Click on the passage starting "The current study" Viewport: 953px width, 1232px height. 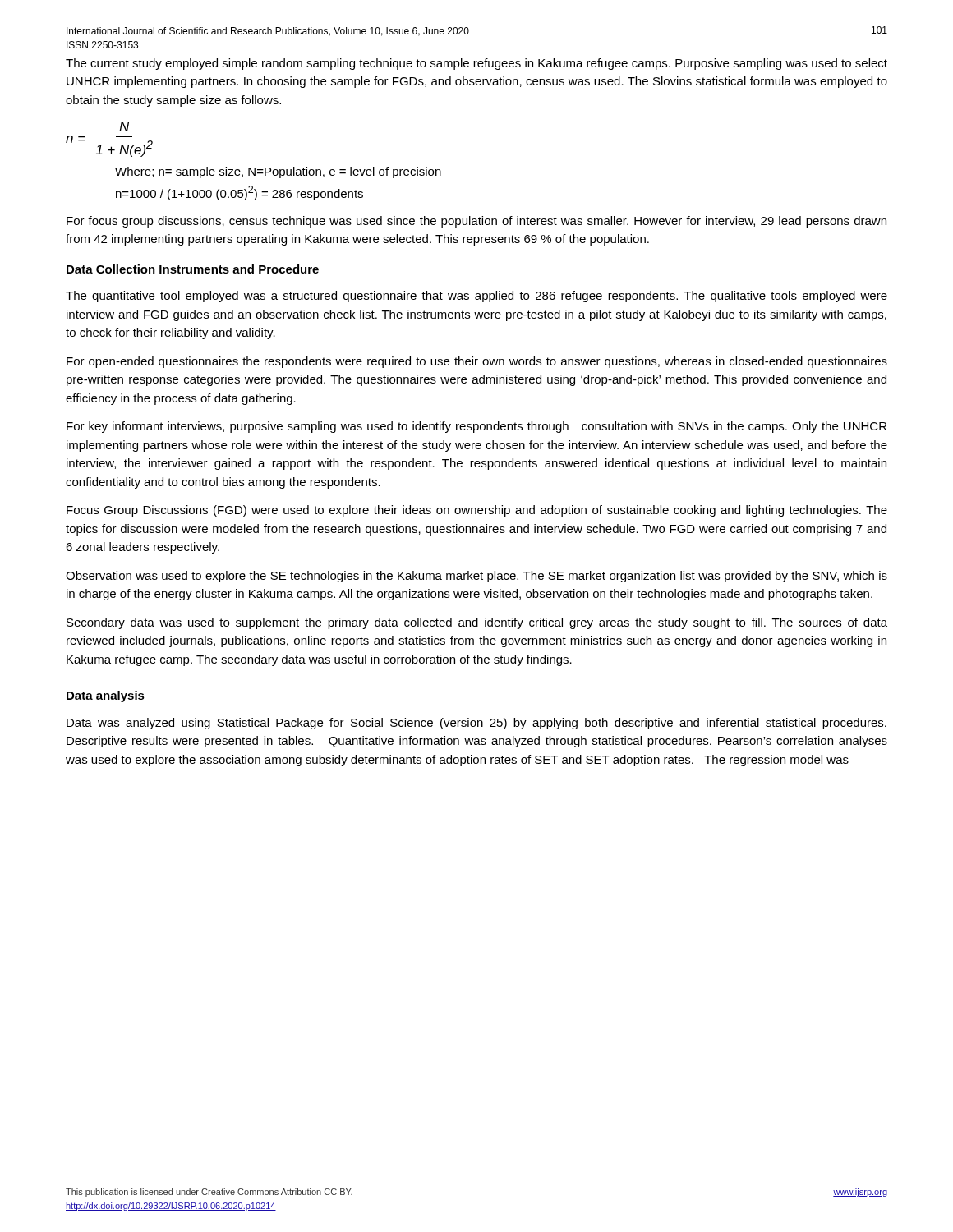pos(476,82)
